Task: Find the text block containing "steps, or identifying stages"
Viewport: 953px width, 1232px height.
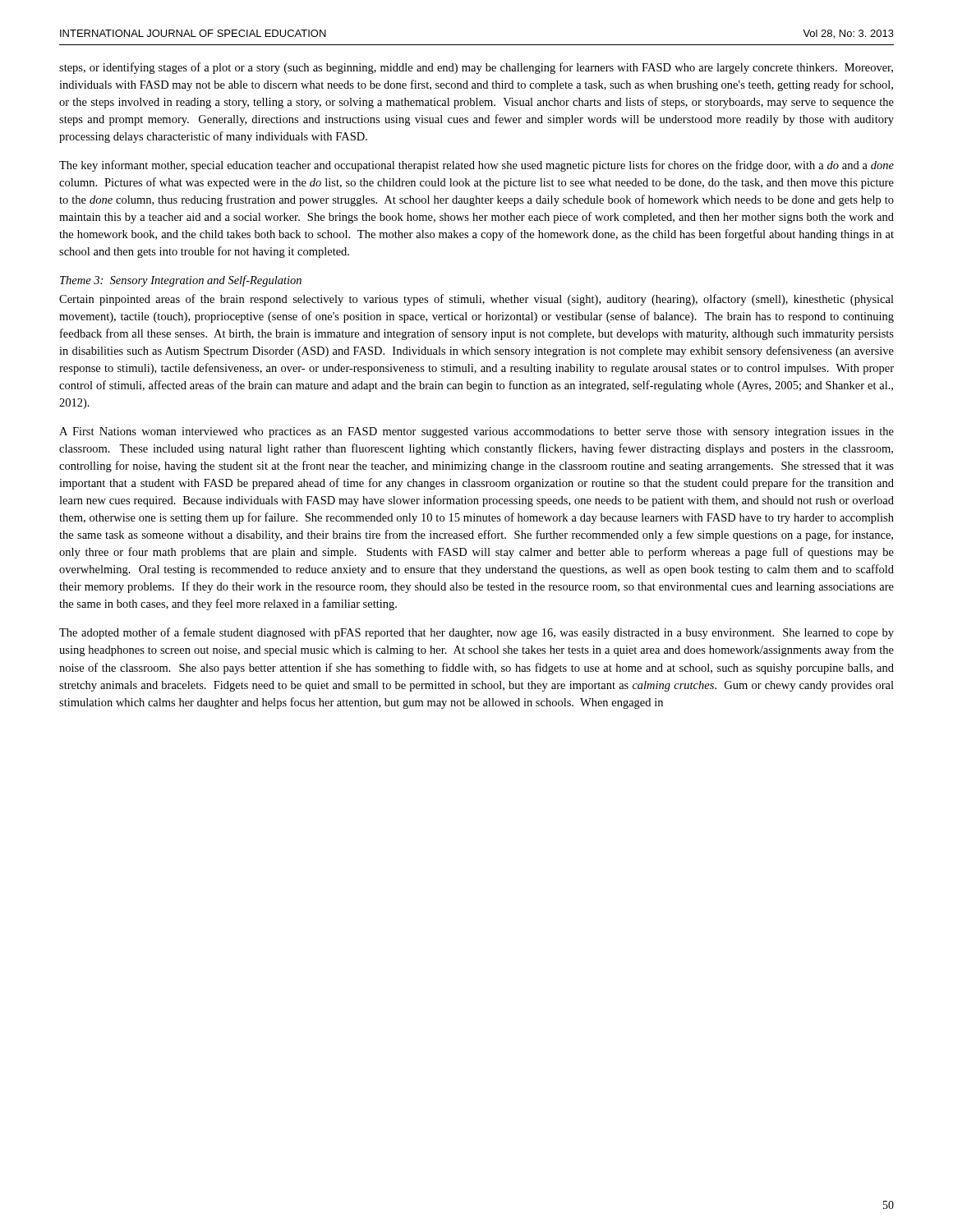Action: click(476, 102)
